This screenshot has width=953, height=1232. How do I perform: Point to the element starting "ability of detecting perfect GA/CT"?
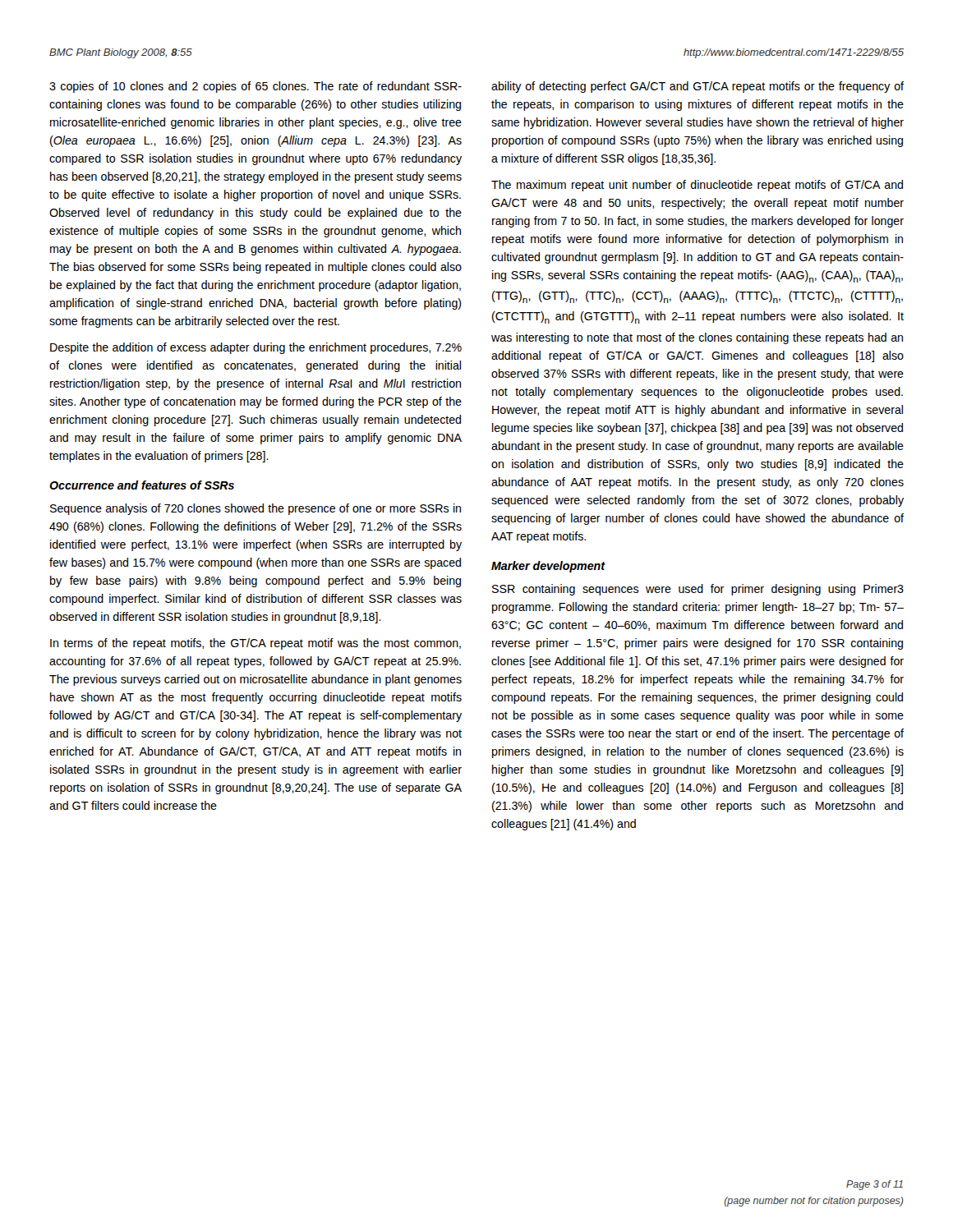698,123
